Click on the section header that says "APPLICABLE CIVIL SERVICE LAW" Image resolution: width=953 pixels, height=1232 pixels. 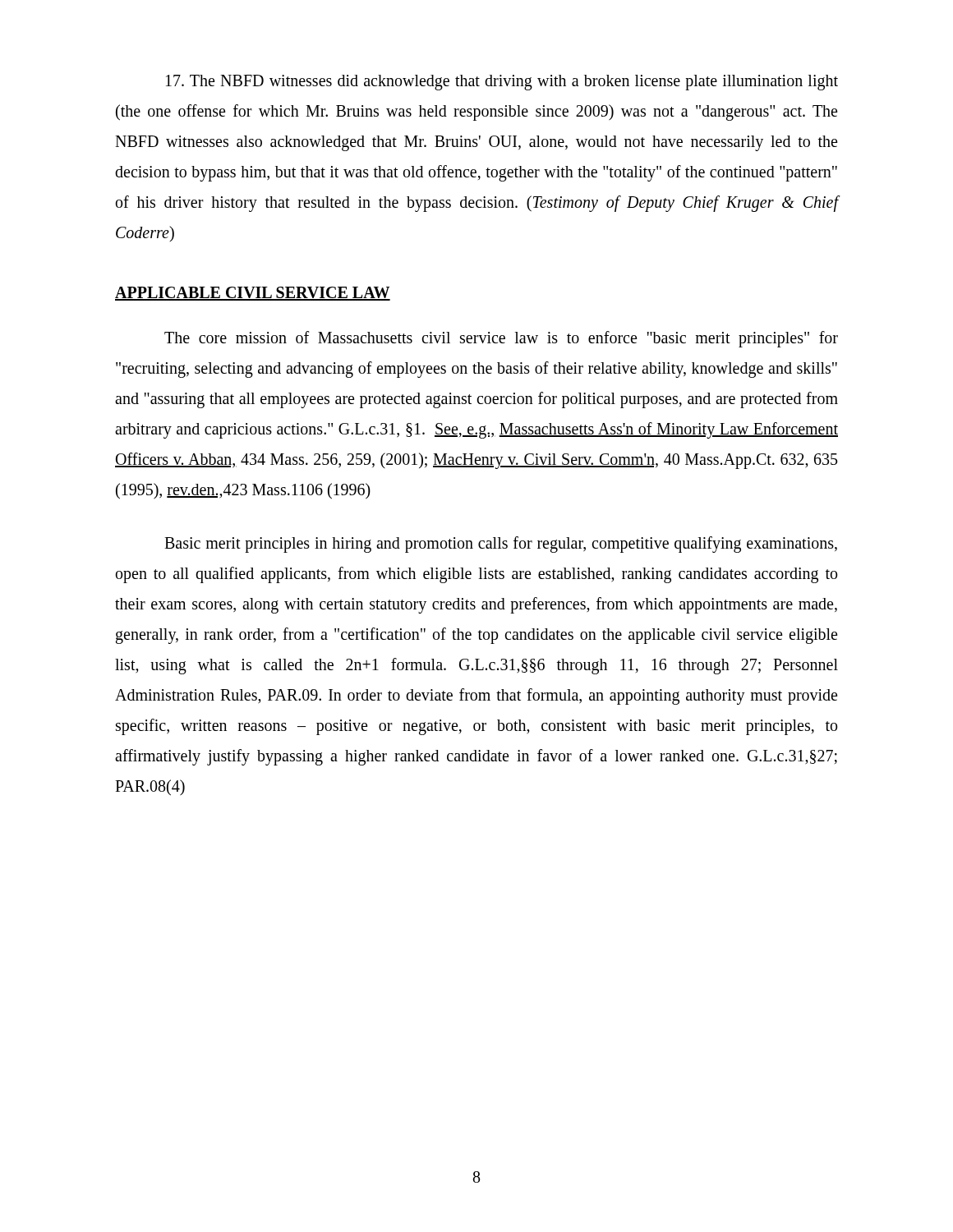(252, 292)
